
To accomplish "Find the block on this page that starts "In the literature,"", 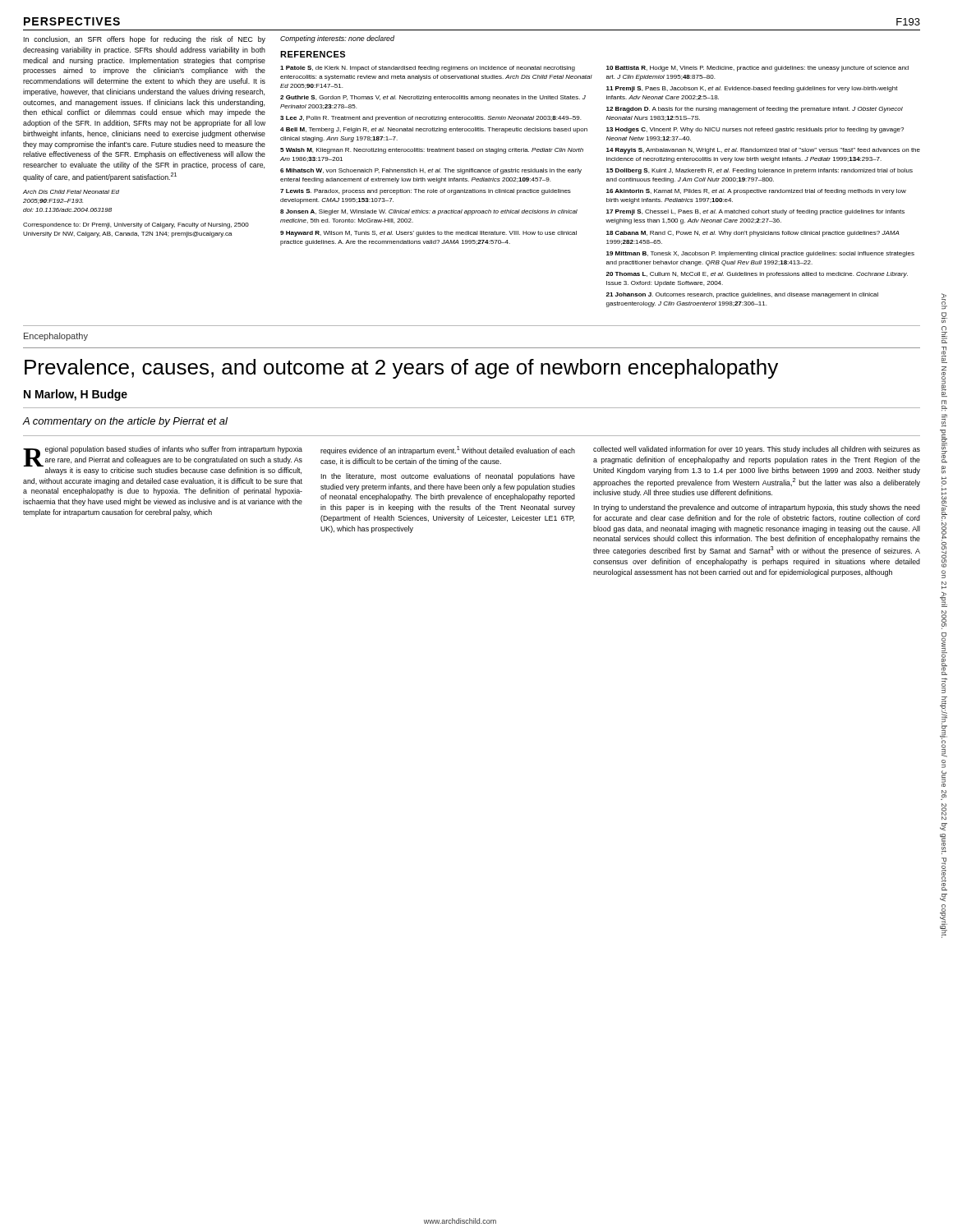I will 448,502.
